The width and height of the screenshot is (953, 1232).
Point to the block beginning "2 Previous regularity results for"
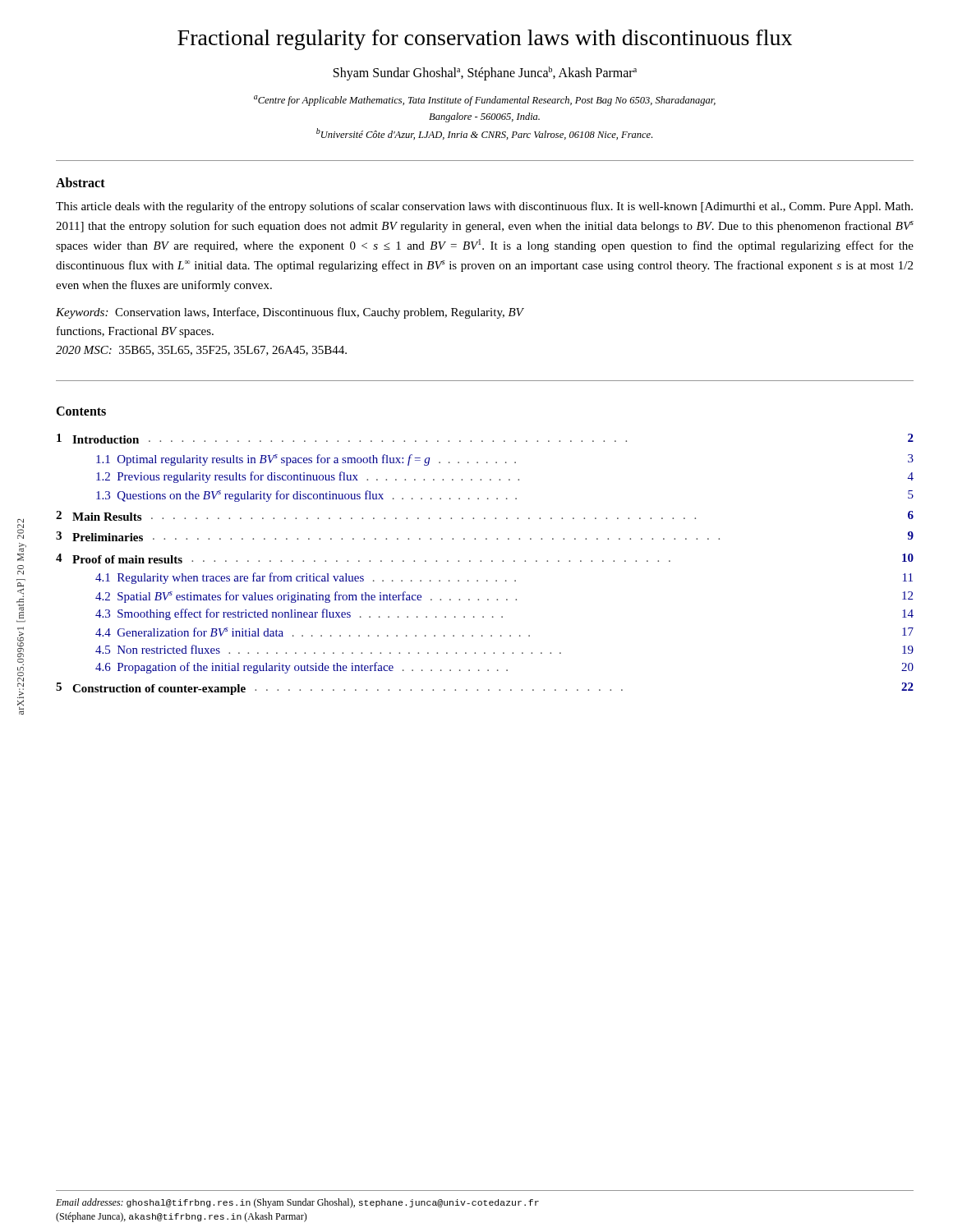485,477
